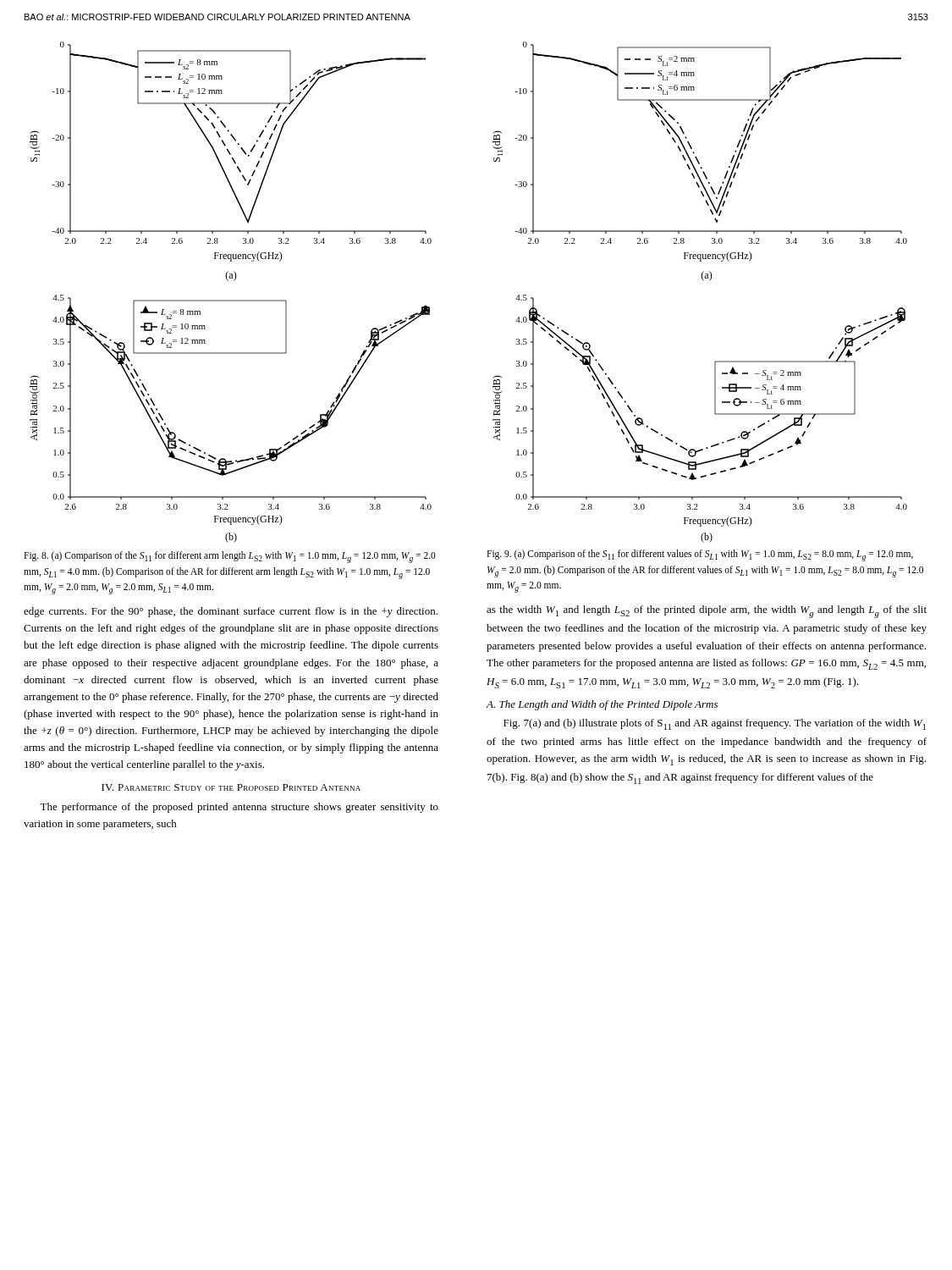Viewport: 952px width, 1270px height.
Task: Find the region starting "Fig. 8. (a) Comparison"
Action: point(230,573)
